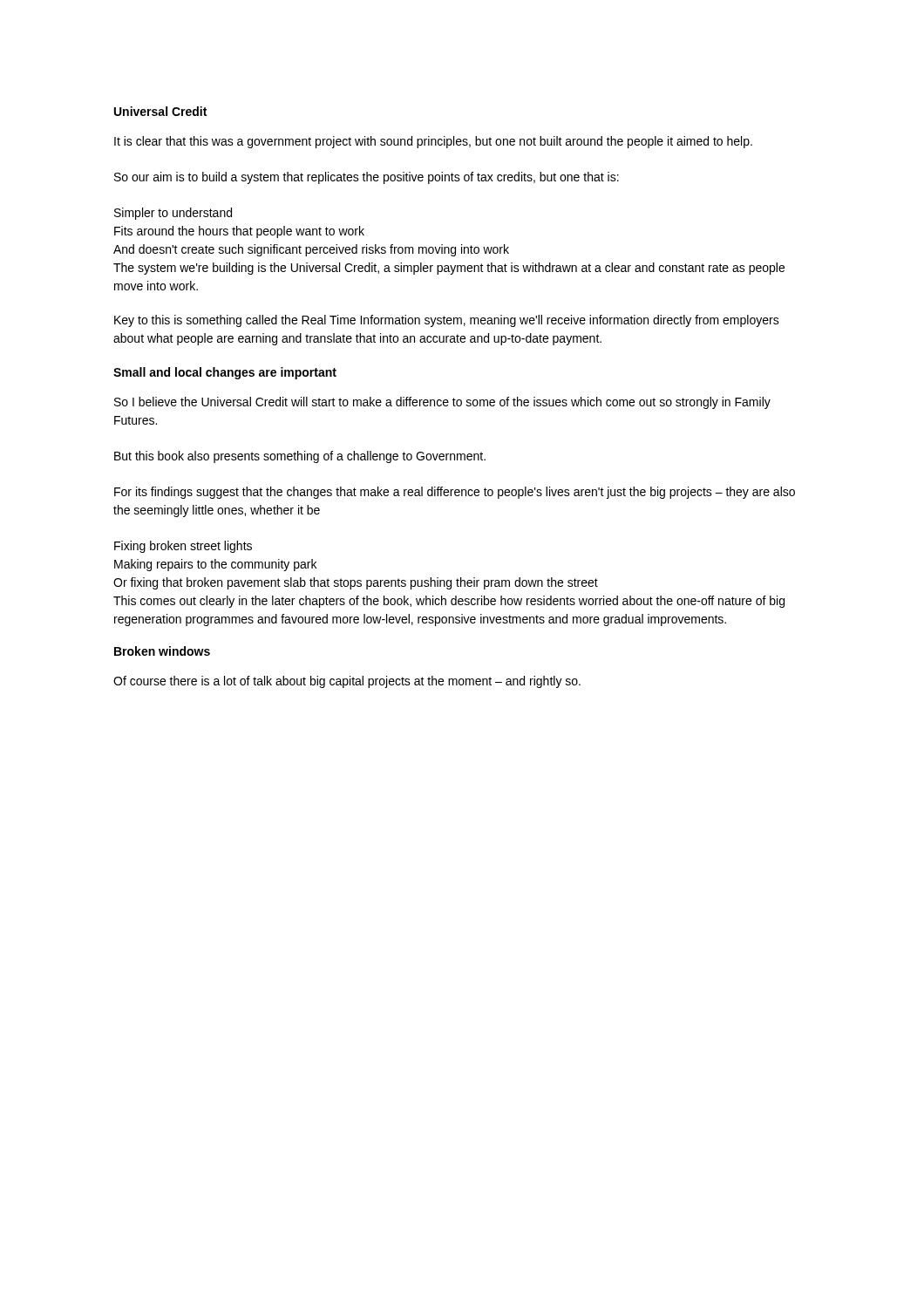The image size is (924, 1308).
Task: Locate the list item that reads "This comes out clearly in"
Action: pyautogui.click(x=449, y=610)
